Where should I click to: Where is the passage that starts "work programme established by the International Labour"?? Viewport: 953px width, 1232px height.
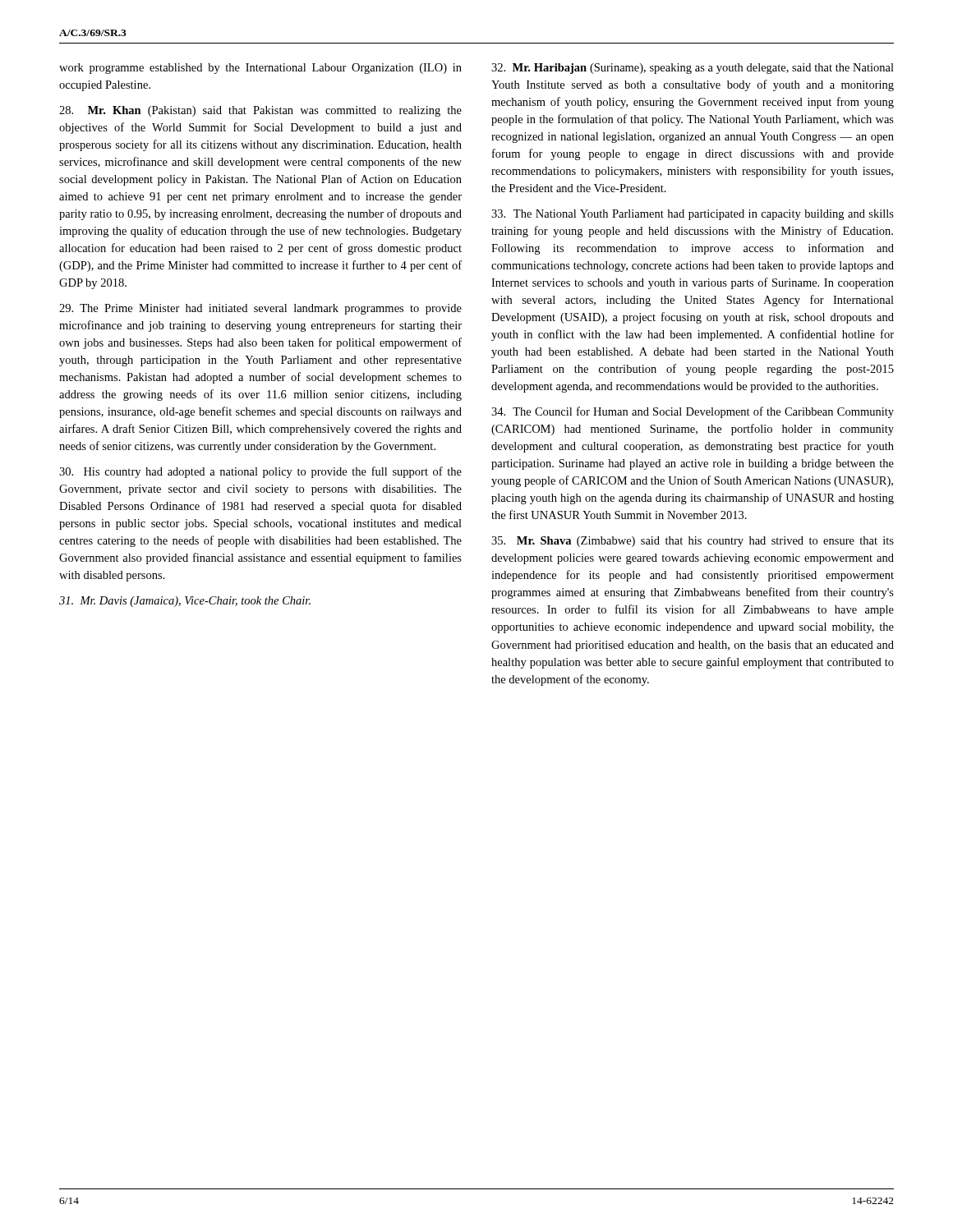[260, 76]
